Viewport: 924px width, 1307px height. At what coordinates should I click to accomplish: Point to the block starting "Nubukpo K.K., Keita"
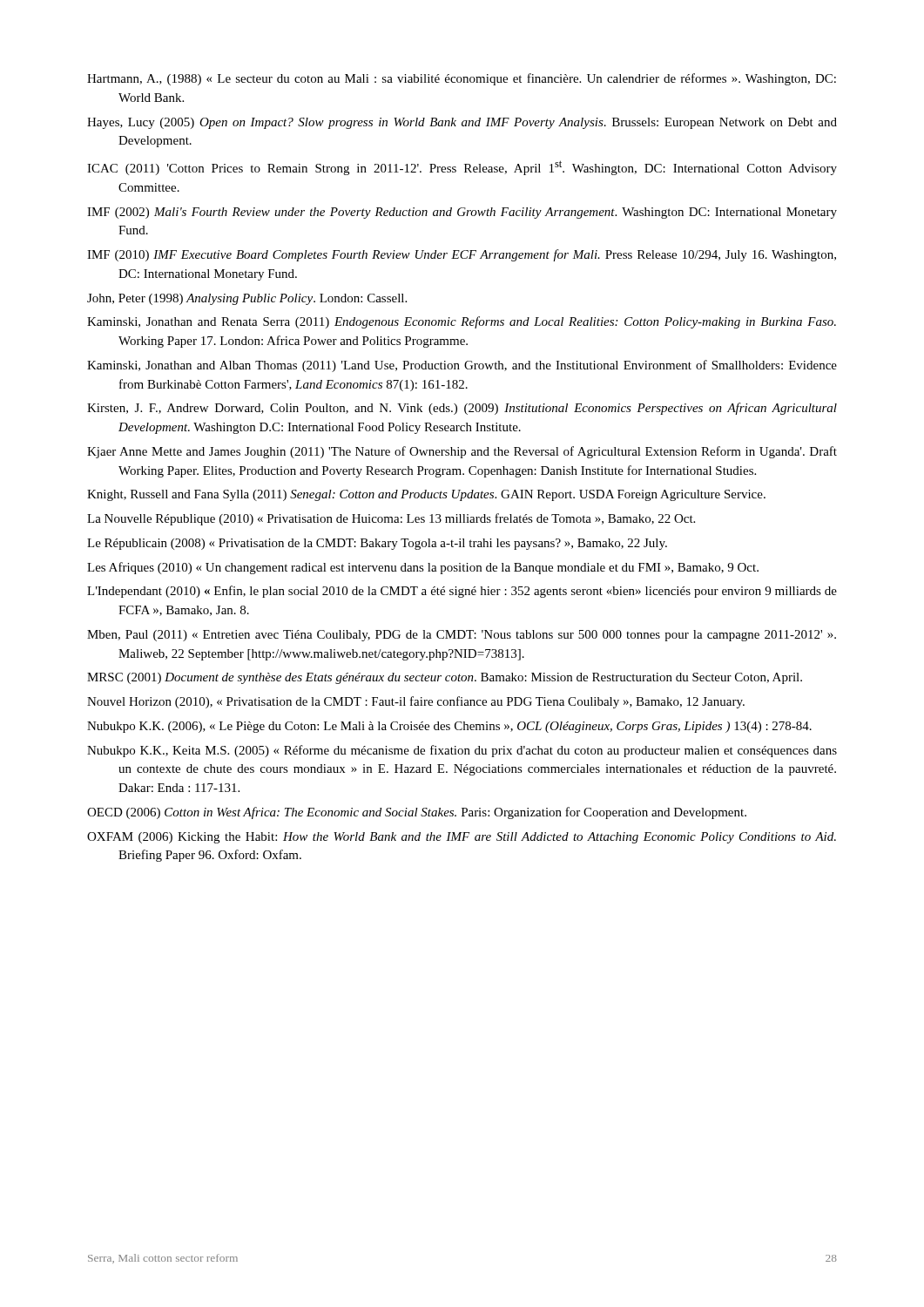pos(462,769)
